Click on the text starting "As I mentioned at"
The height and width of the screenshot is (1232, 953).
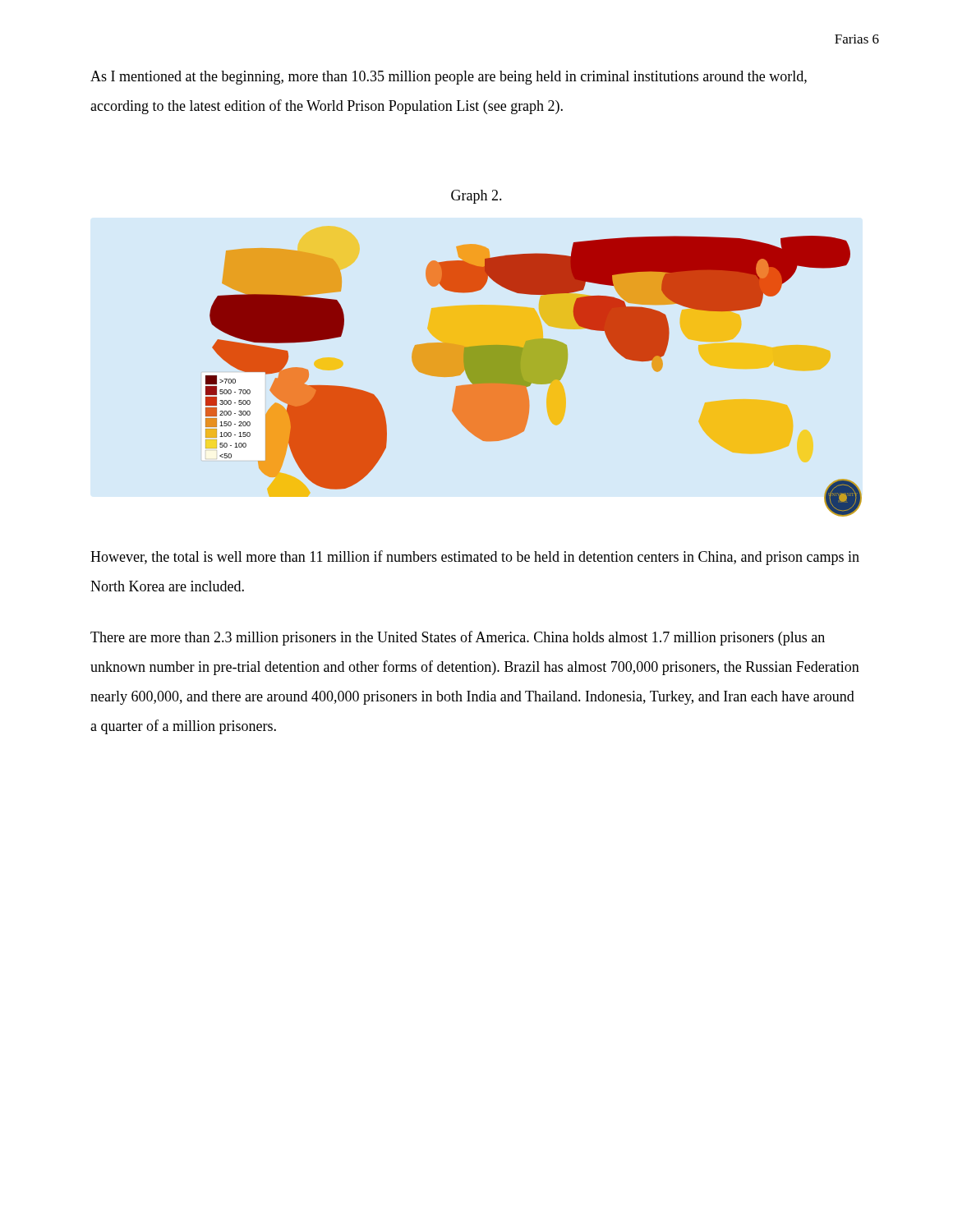coord(449,91)
